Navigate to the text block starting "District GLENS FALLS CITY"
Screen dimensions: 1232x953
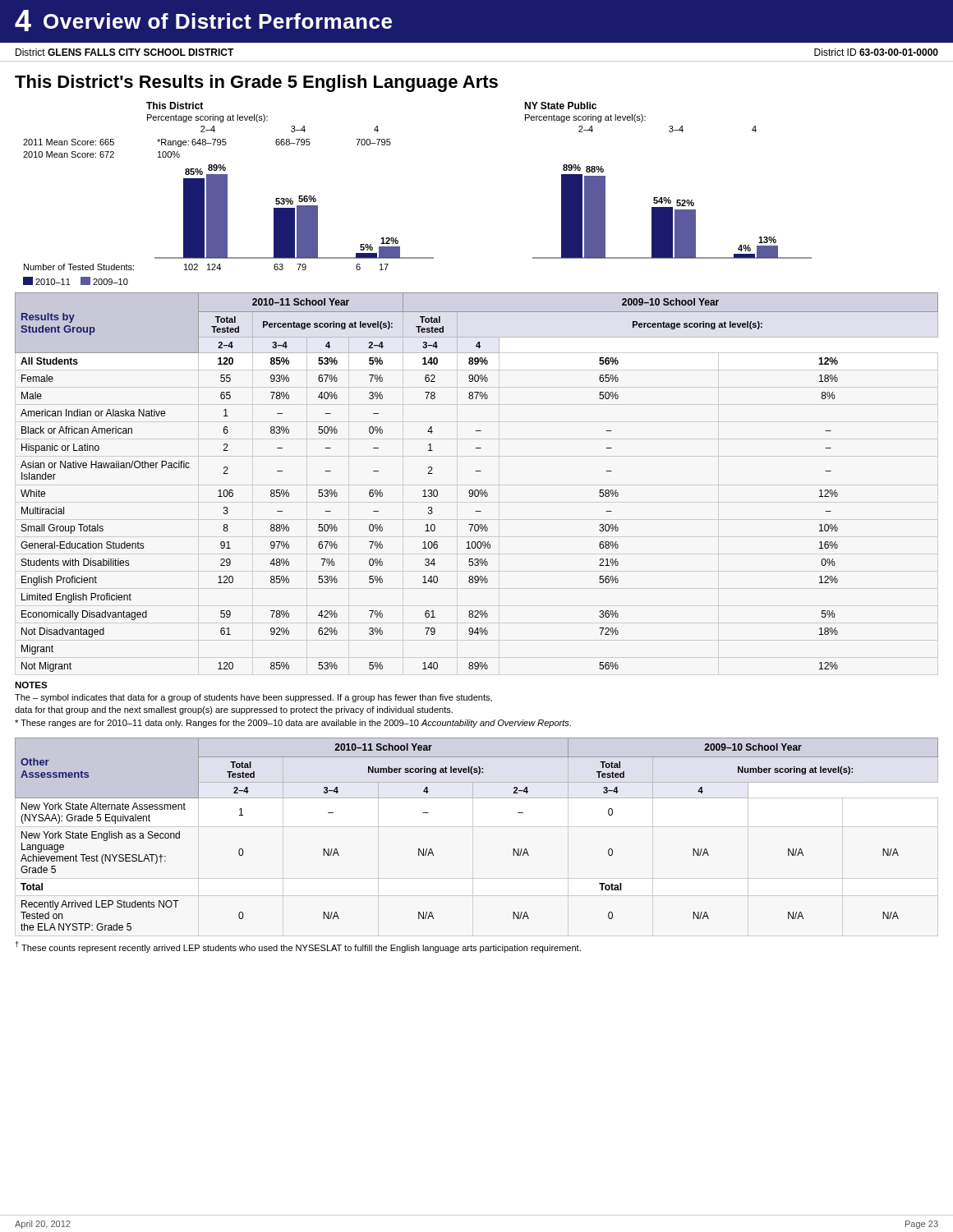click(476, 53)
